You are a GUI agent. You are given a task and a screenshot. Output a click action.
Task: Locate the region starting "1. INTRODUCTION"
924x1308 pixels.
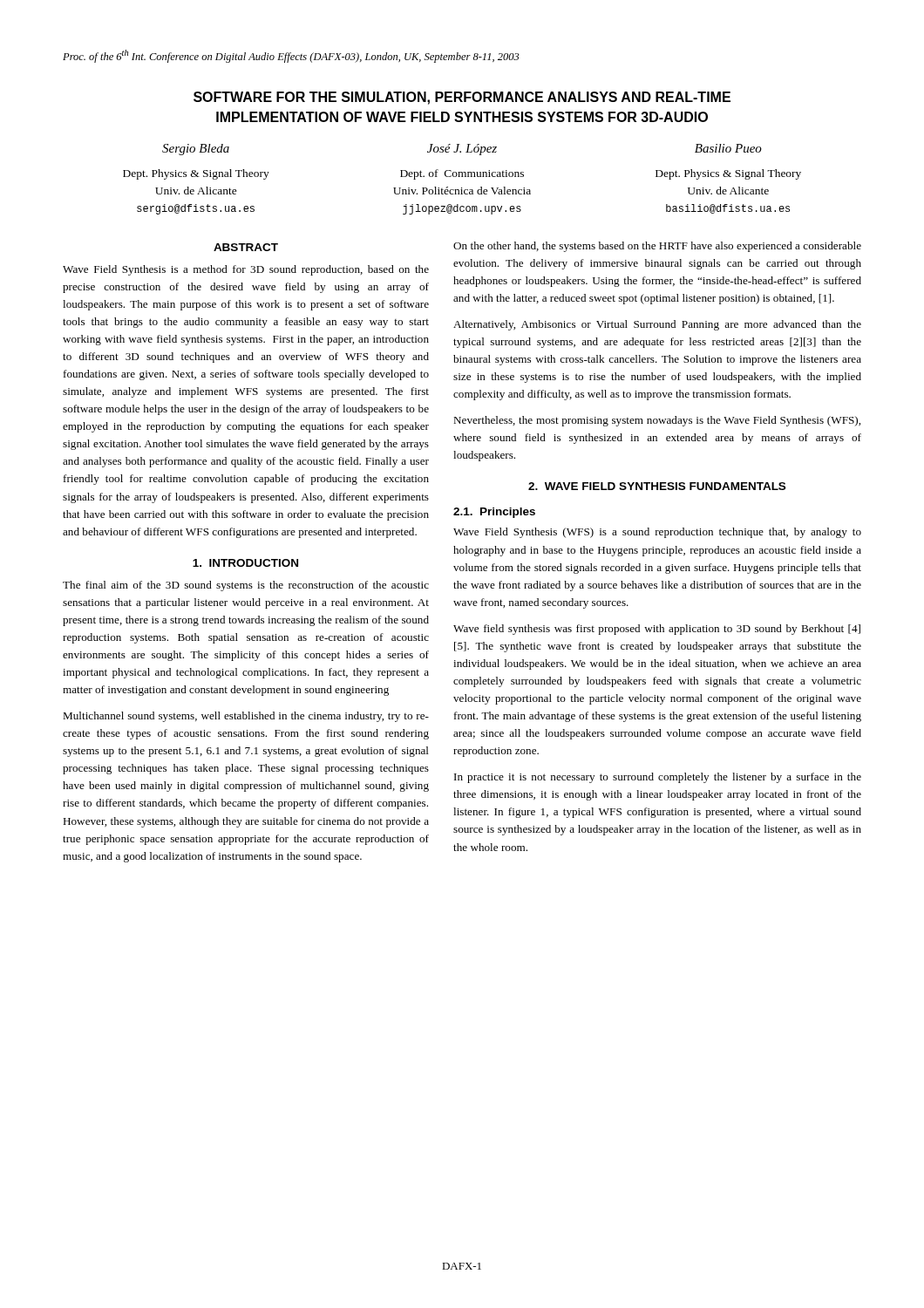(x=246, y=563)
